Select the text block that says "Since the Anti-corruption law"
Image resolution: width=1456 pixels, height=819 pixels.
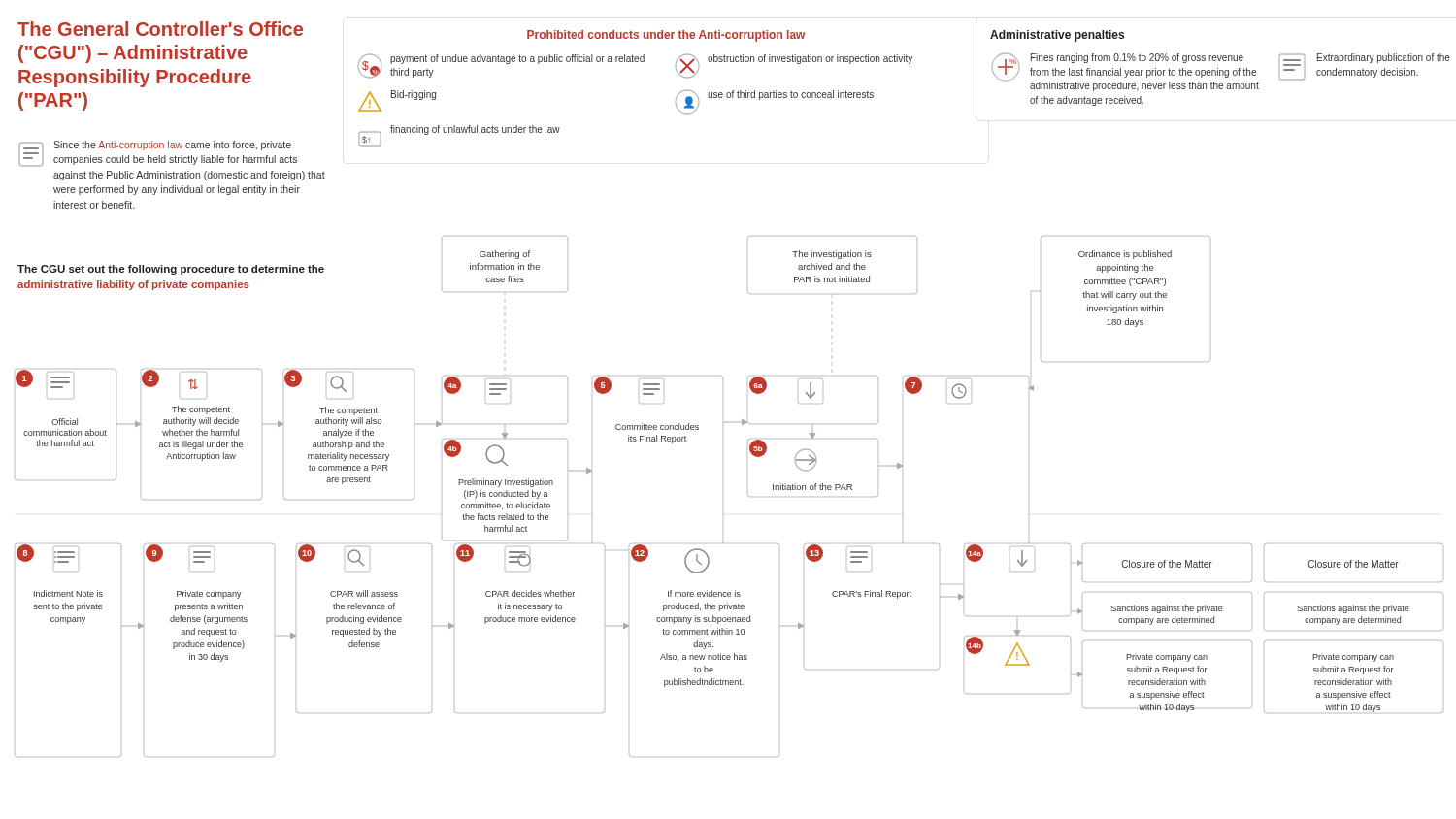click(x=172, y=175)
